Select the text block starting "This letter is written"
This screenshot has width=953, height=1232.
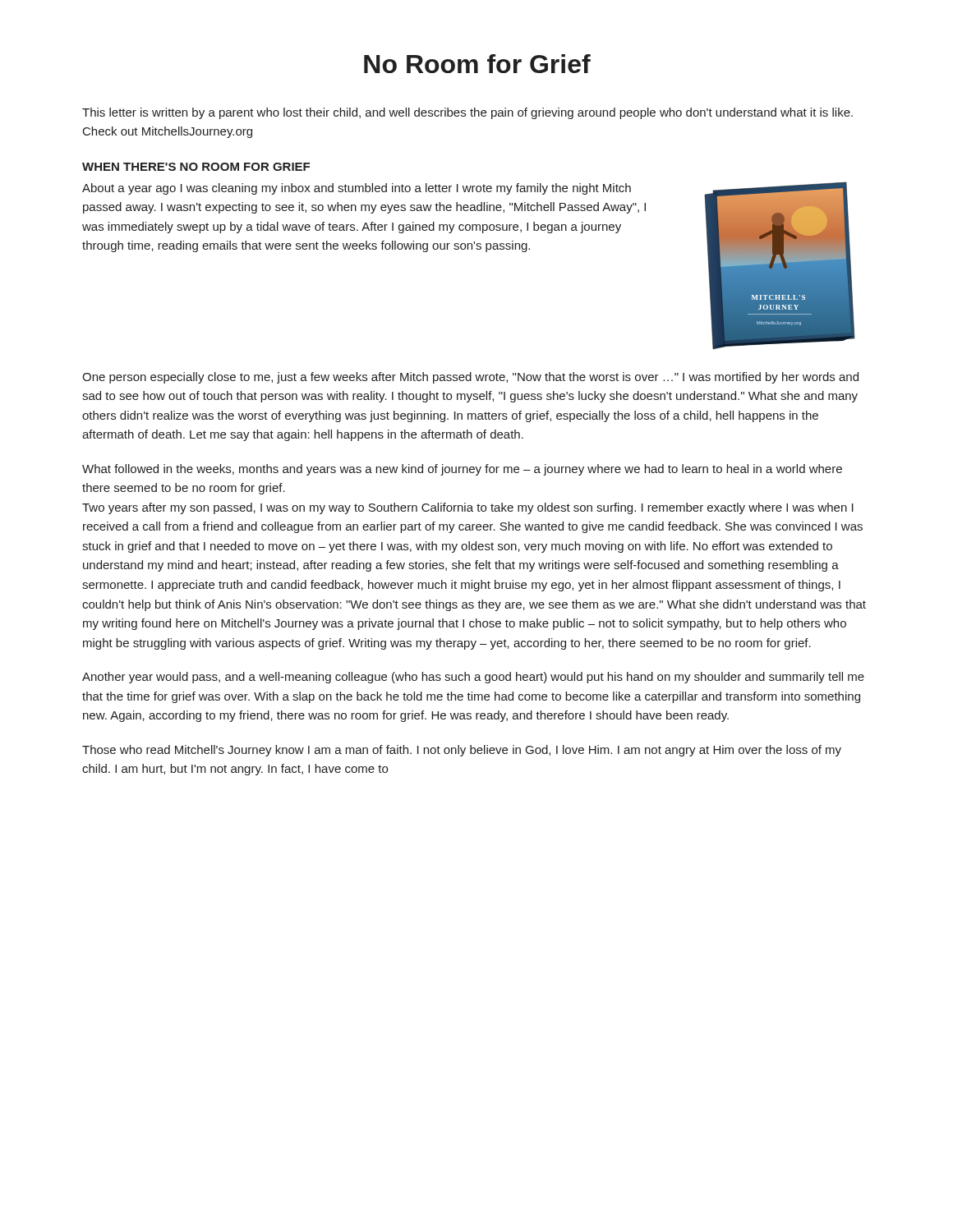point(468,122)
